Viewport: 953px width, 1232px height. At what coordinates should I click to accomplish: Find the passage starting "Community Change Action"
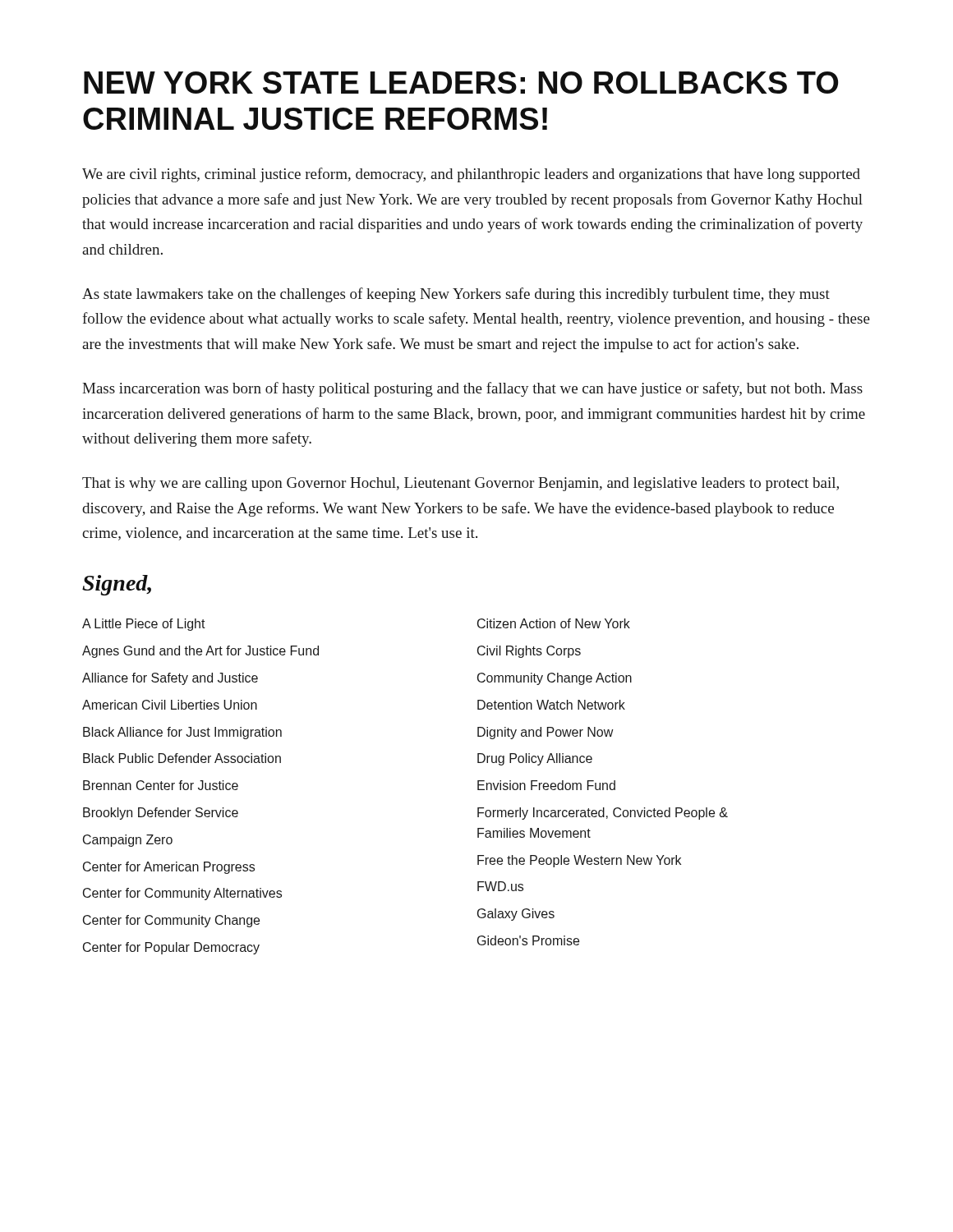click(554, 678)
